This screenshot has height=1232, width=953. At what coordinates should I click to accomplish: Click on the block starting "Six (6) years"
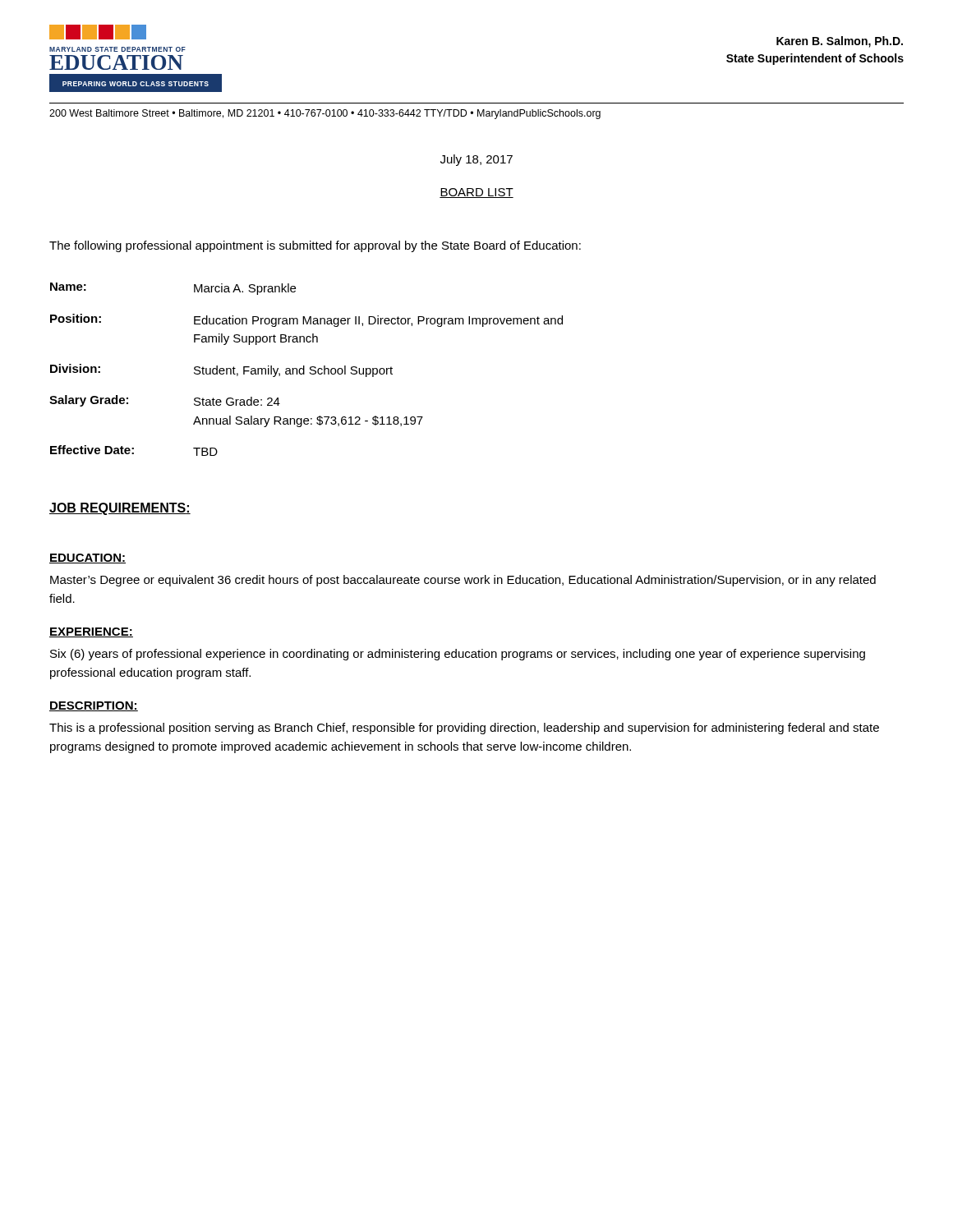458,663
